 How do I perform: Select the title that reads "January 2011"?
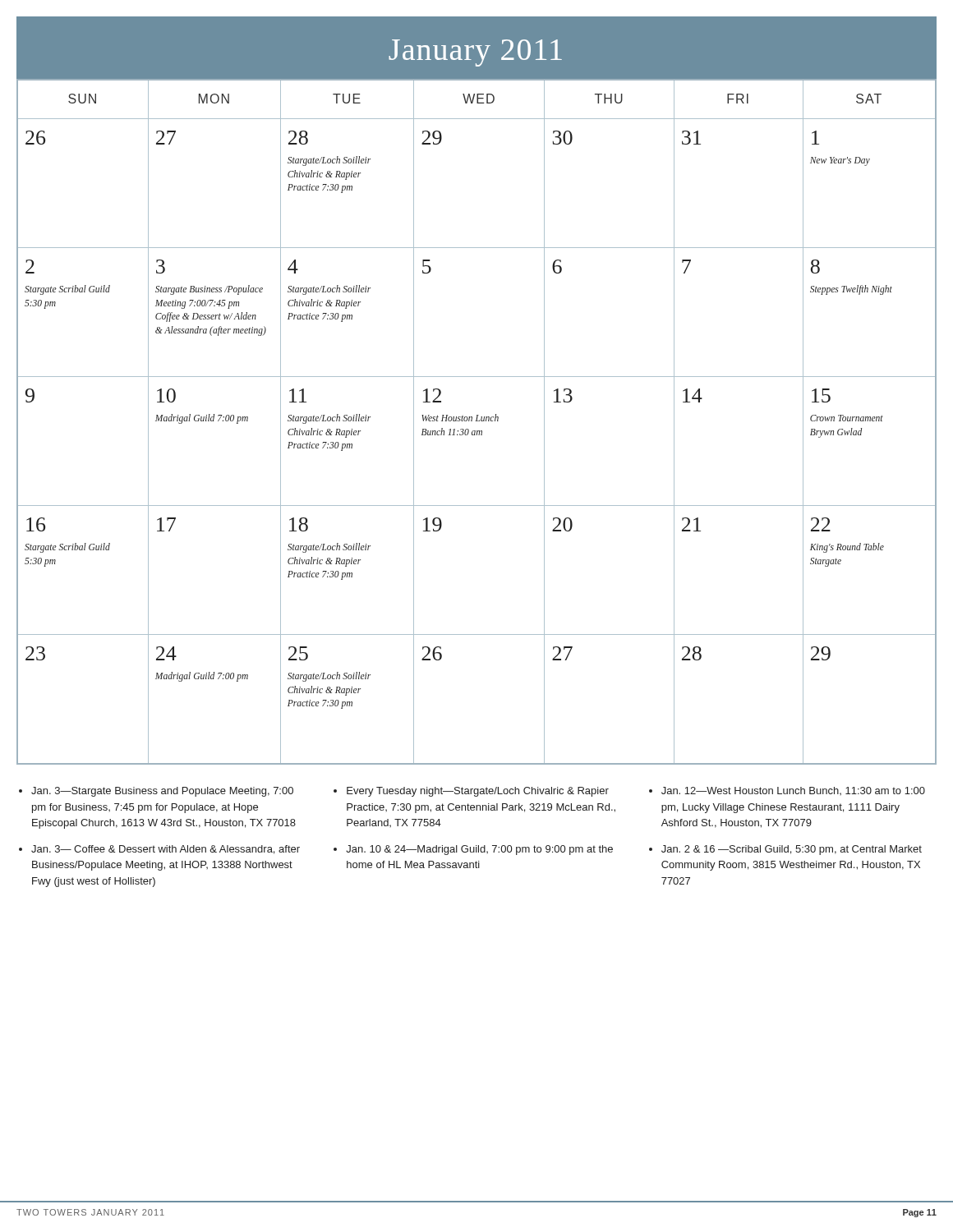476,48
